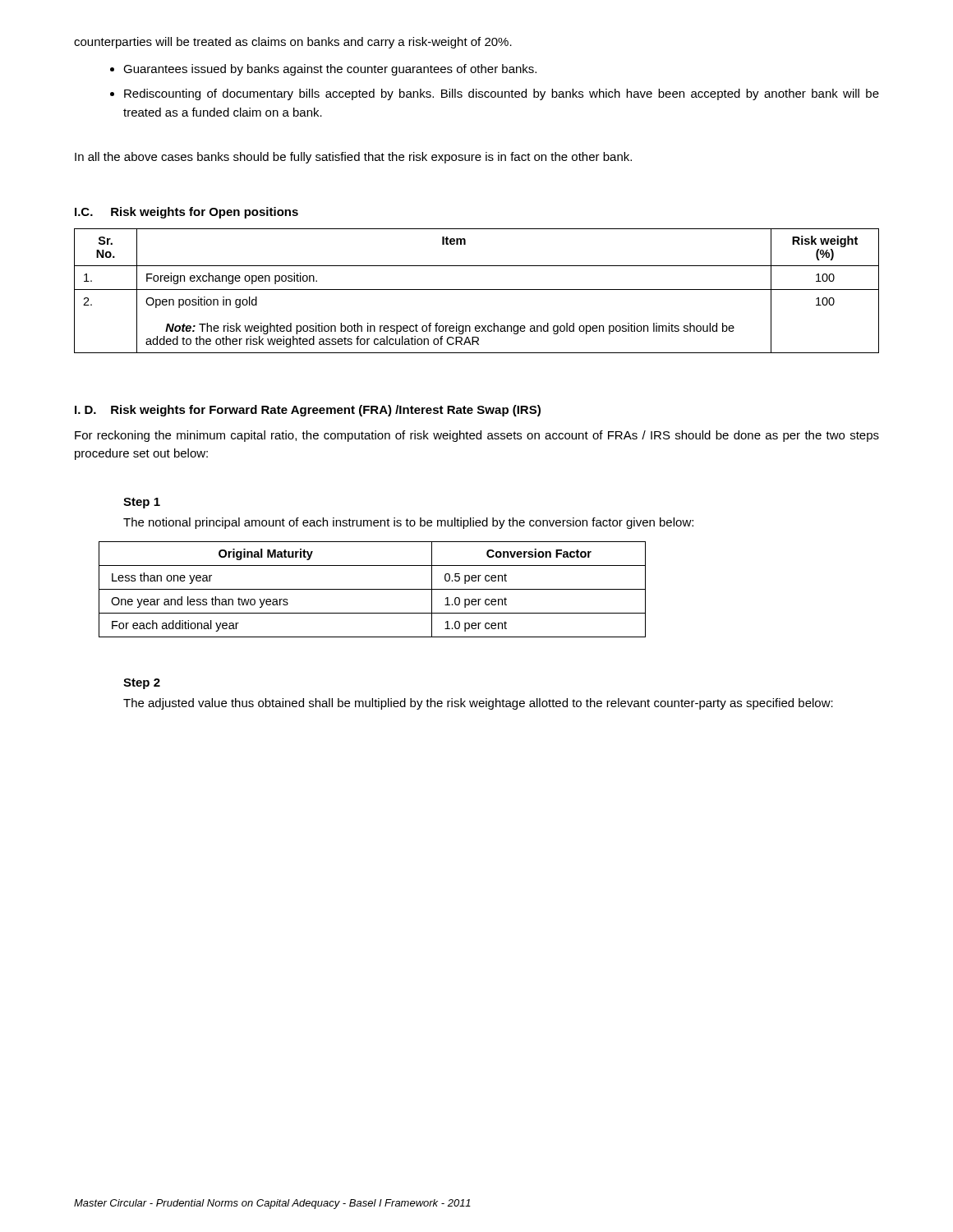Screen dimensions: 1232x953
Task: Click on the element starting "The notional principal amount"
Action: point(409,522)
